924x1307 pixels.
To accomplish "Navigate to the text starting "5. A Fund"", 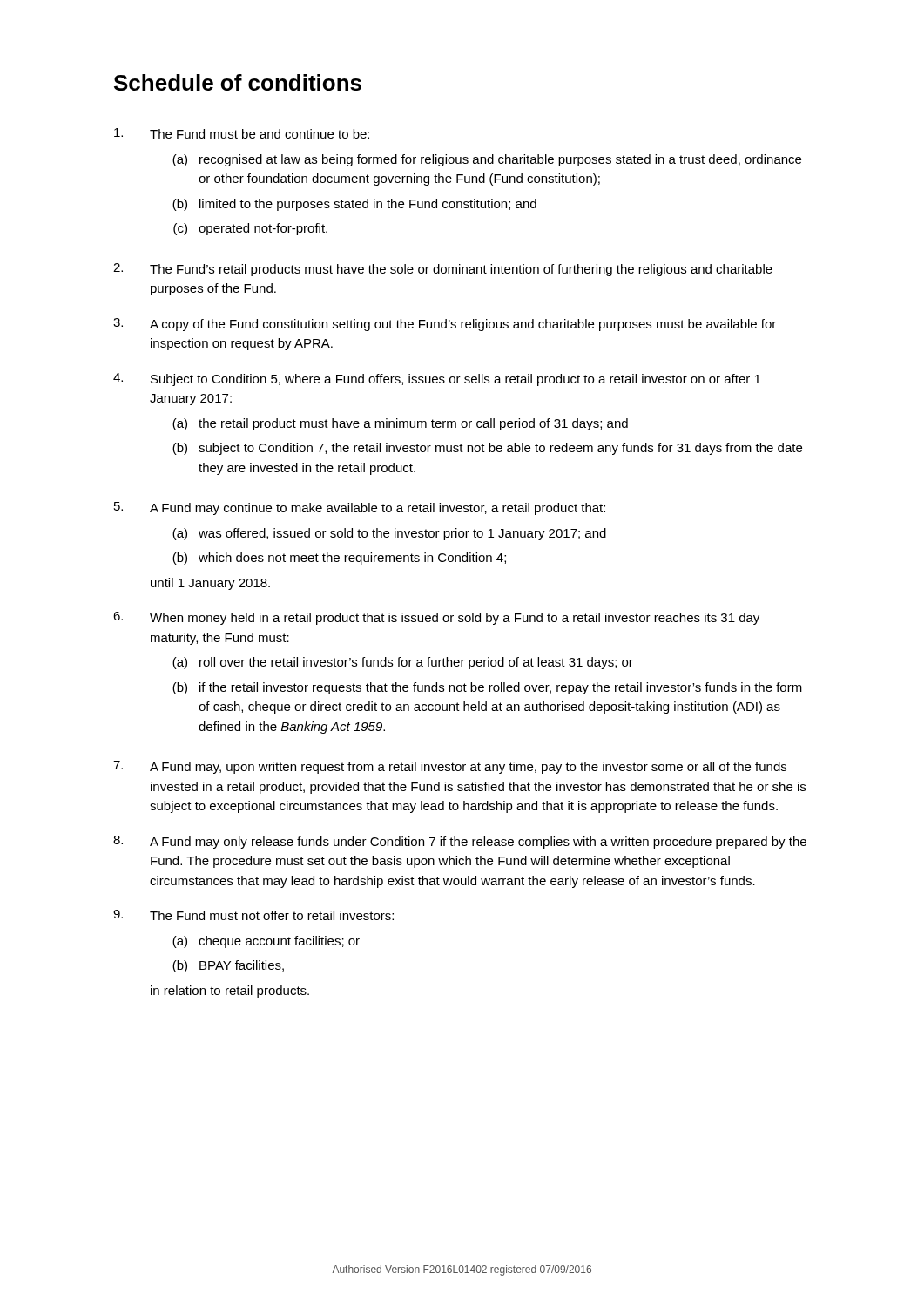I will point(462,545).
